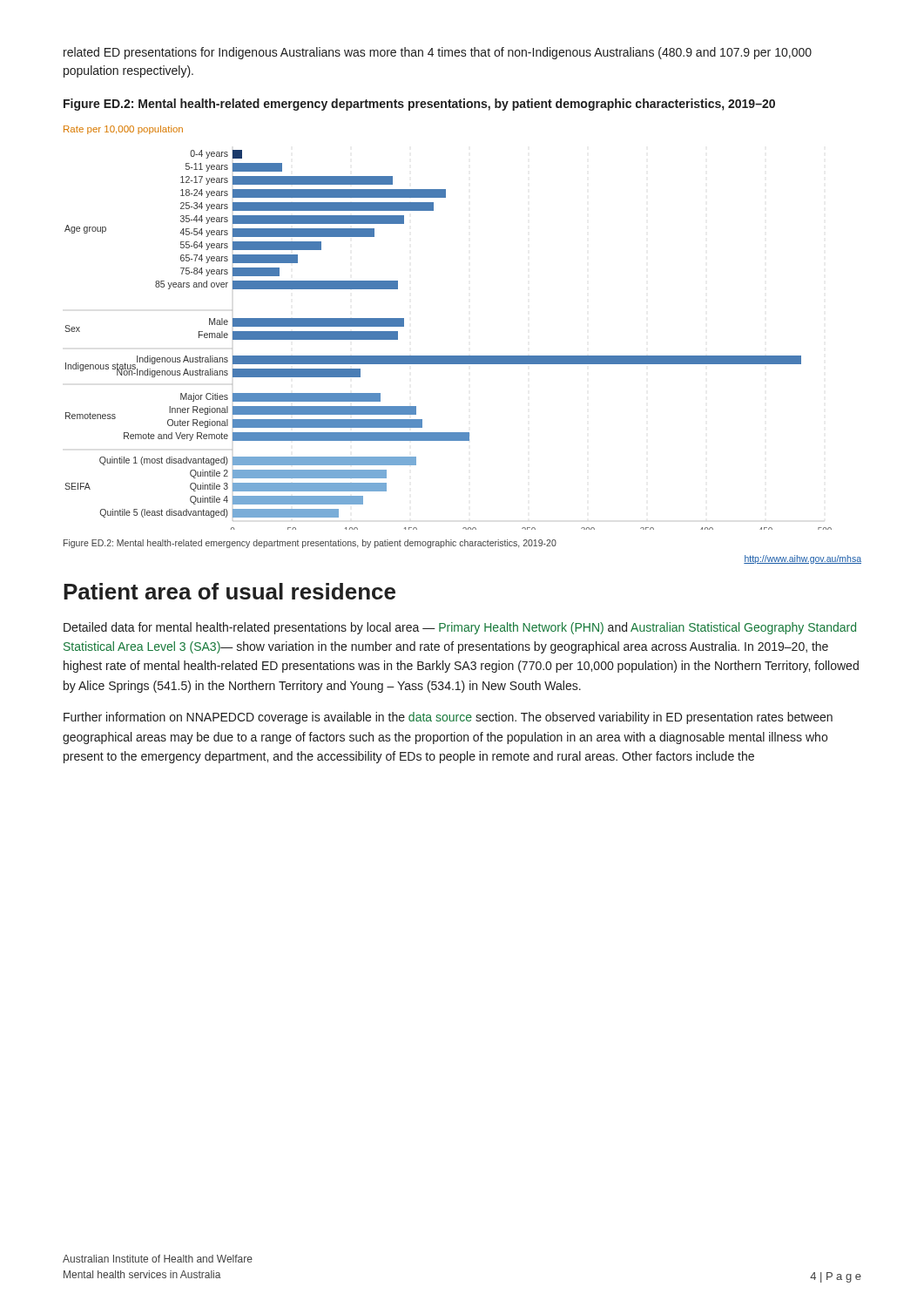Locate the block of text that opens with "Further information on NNAPEDCD"
Image resolution: width=924 pixels, height=1307 pixels.
coord(462,737)
